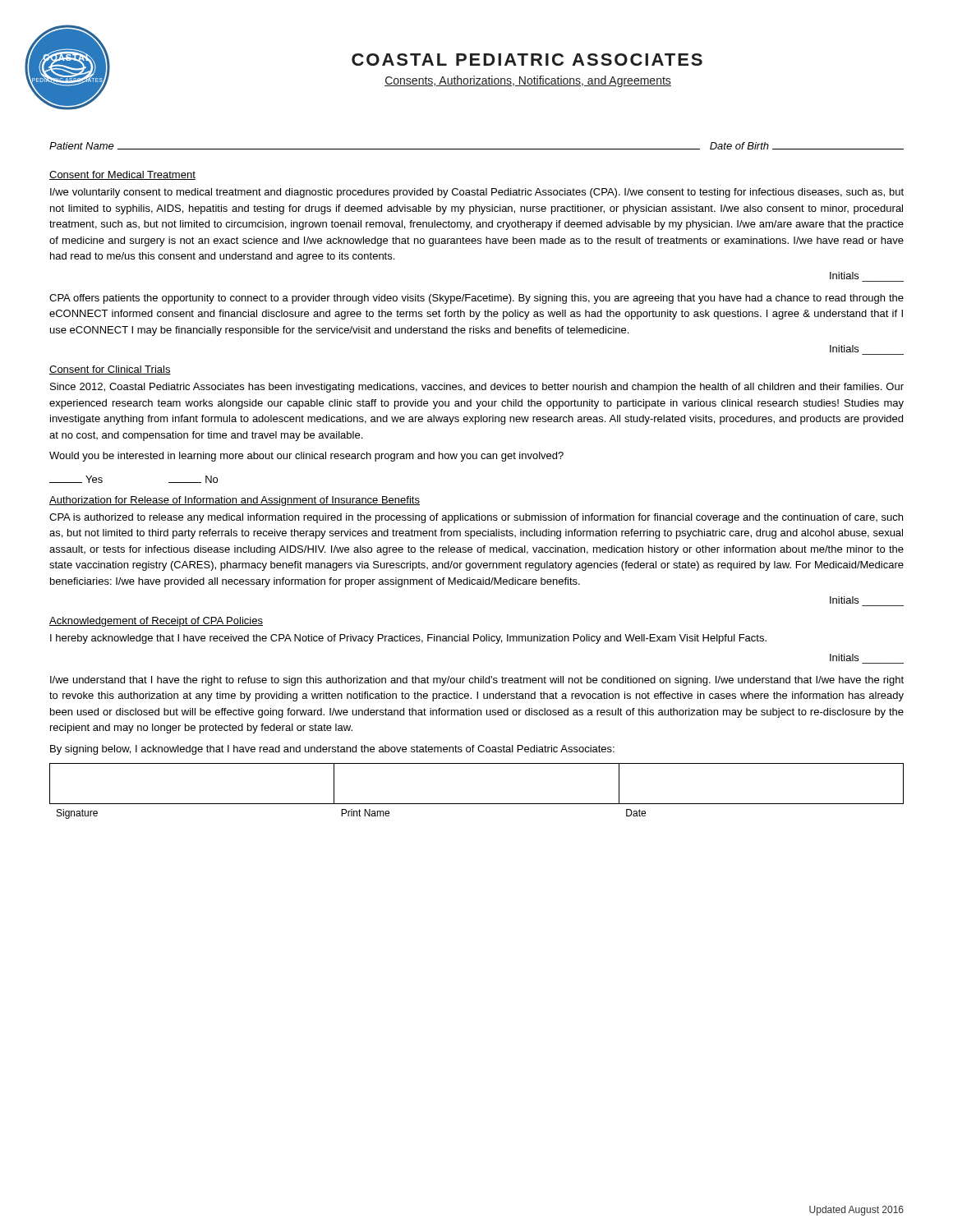Select the logo
This screenshot has width=953, height=1232.
[68, 68]
